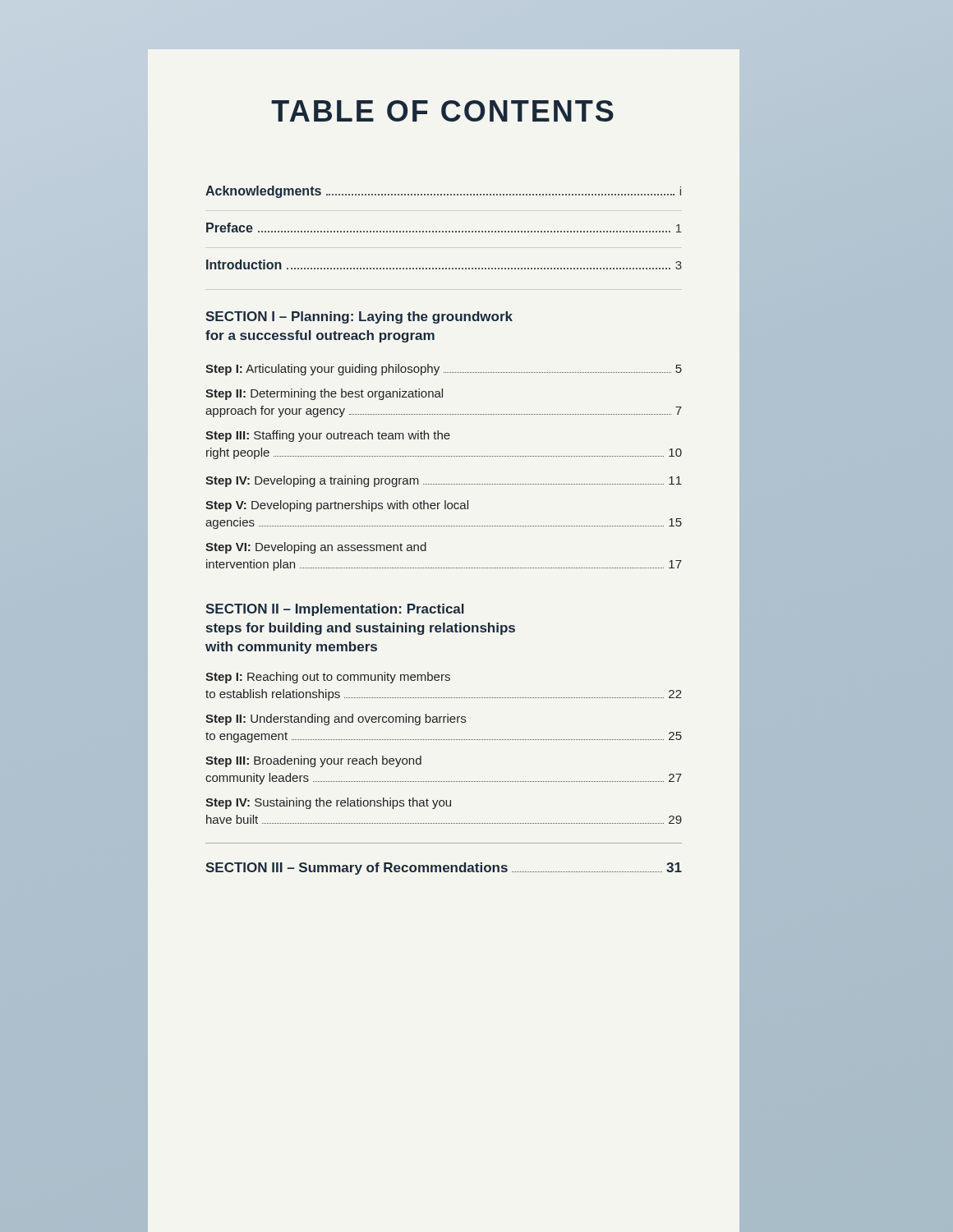Locate the title that reads "TABLE OF CONTENTS"
Screen dimensions: 1232x953
(444, 111)
